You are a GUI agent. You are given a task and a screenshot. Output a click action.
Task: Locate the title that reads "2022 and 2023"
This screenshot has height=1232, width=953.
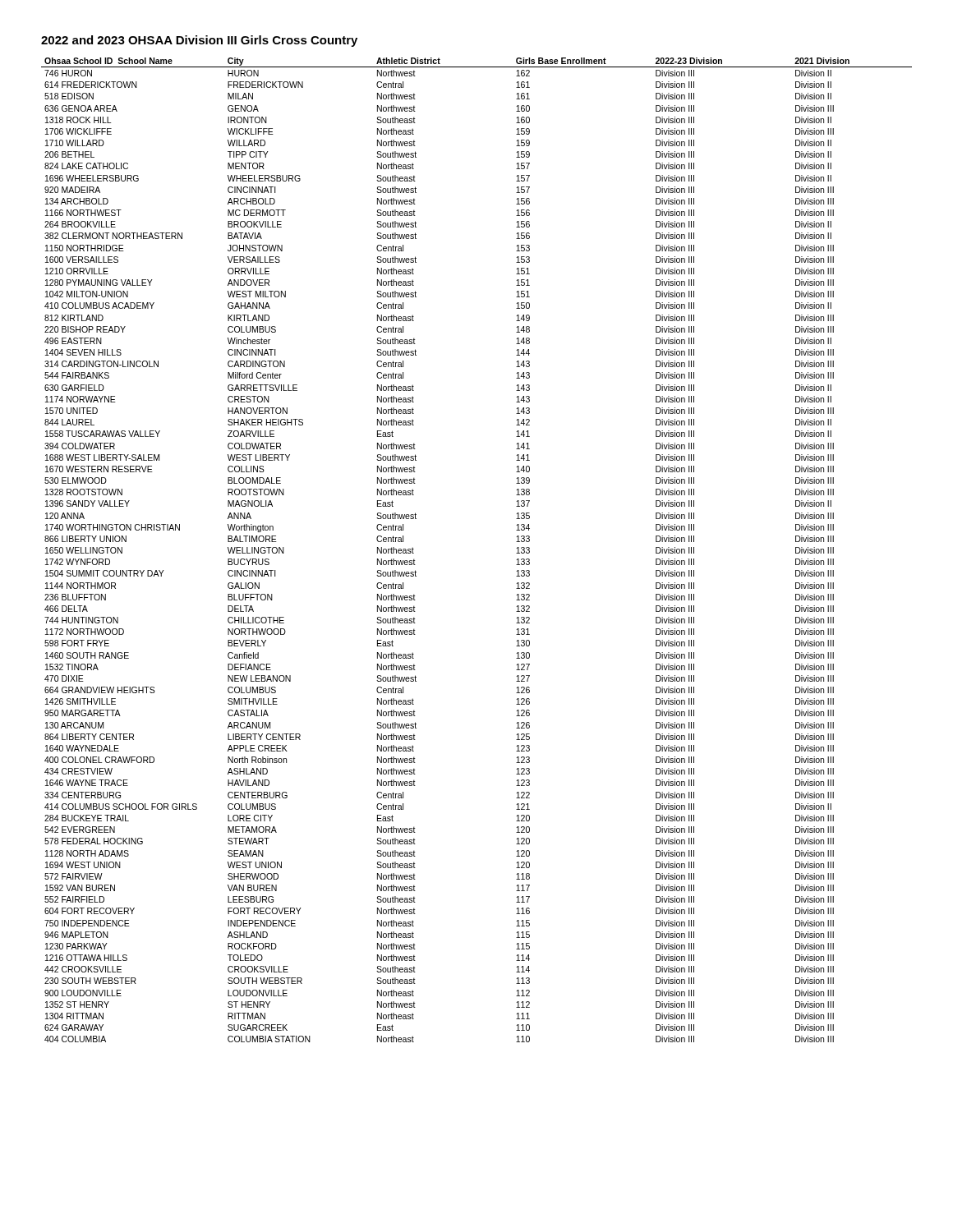(199, 41)
